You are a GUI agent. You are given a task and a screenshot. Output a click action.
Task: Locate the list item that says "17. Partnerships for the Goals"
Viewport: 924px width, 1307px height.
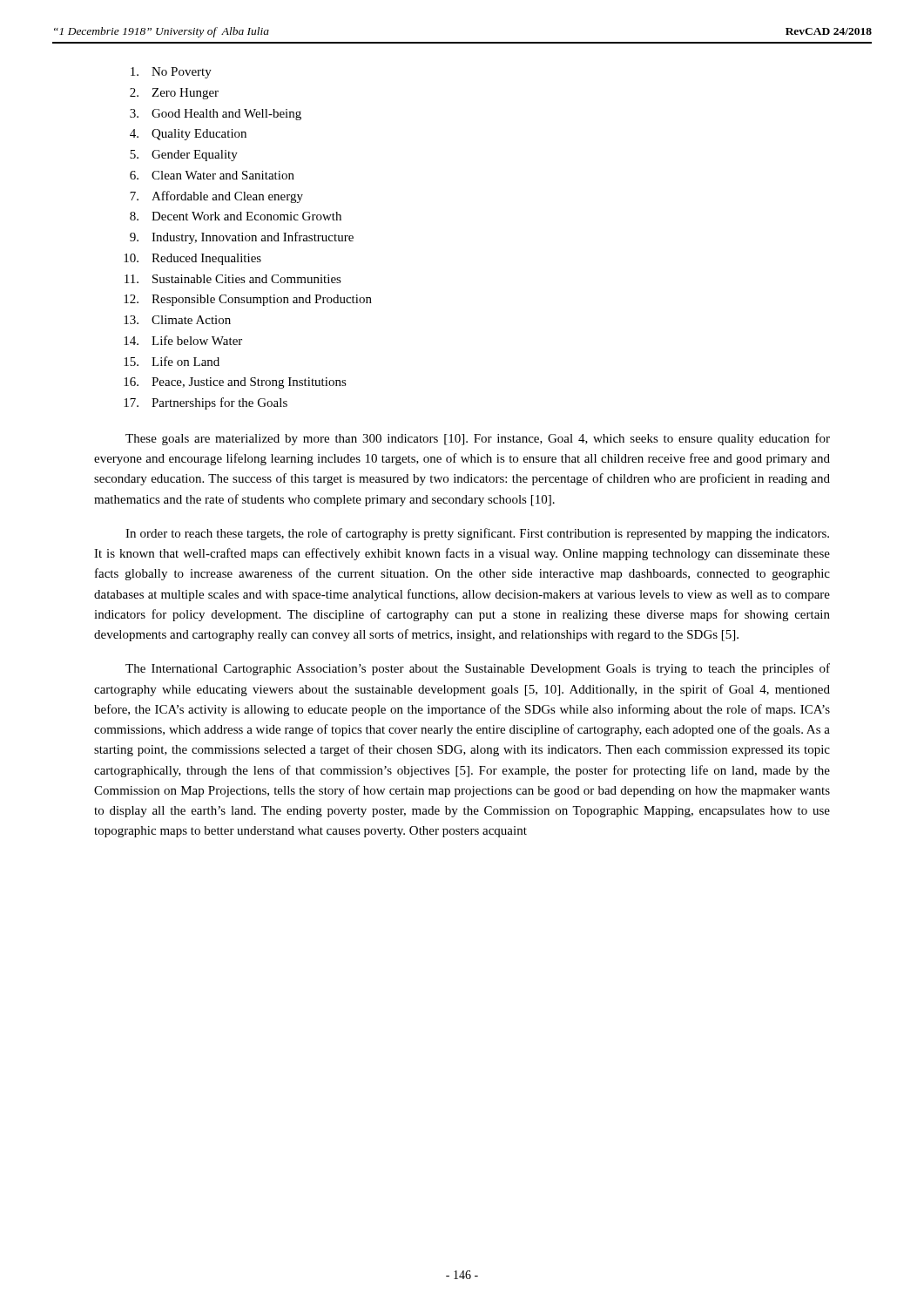pos(206,403)
